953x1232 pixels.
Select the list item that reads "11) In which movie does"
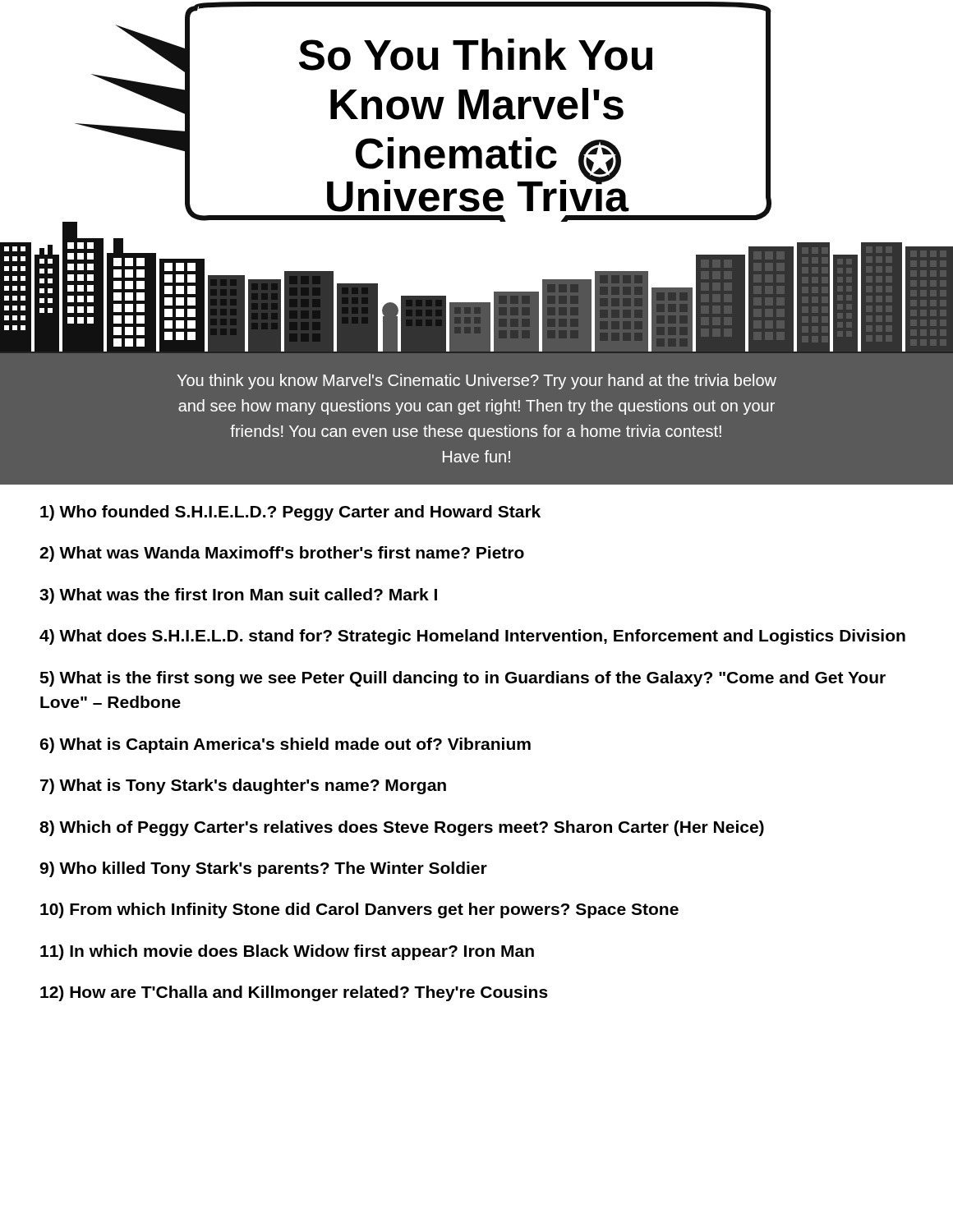click(287, 951)
